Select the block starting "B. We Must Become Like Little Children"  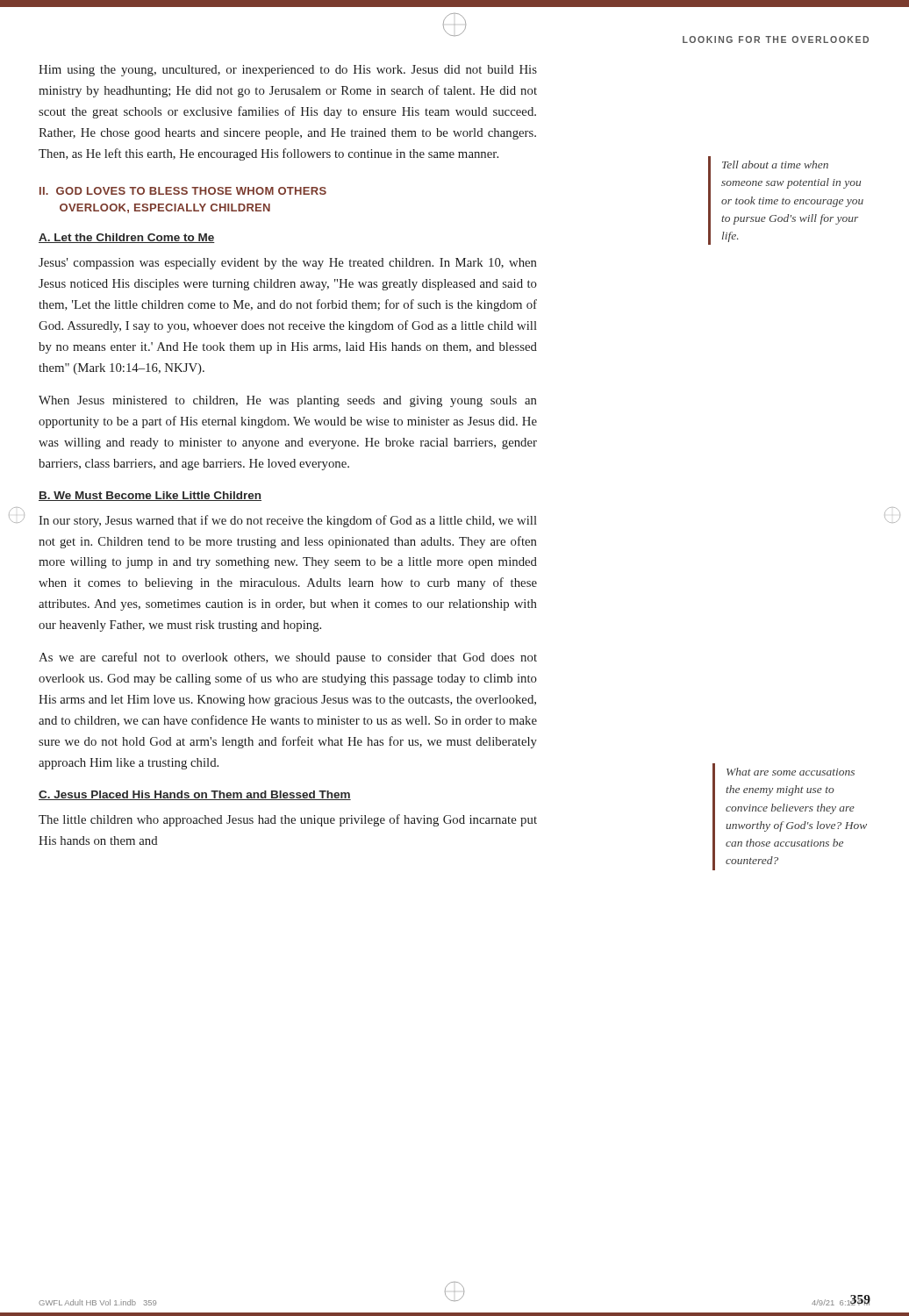[x=150, y=495]
